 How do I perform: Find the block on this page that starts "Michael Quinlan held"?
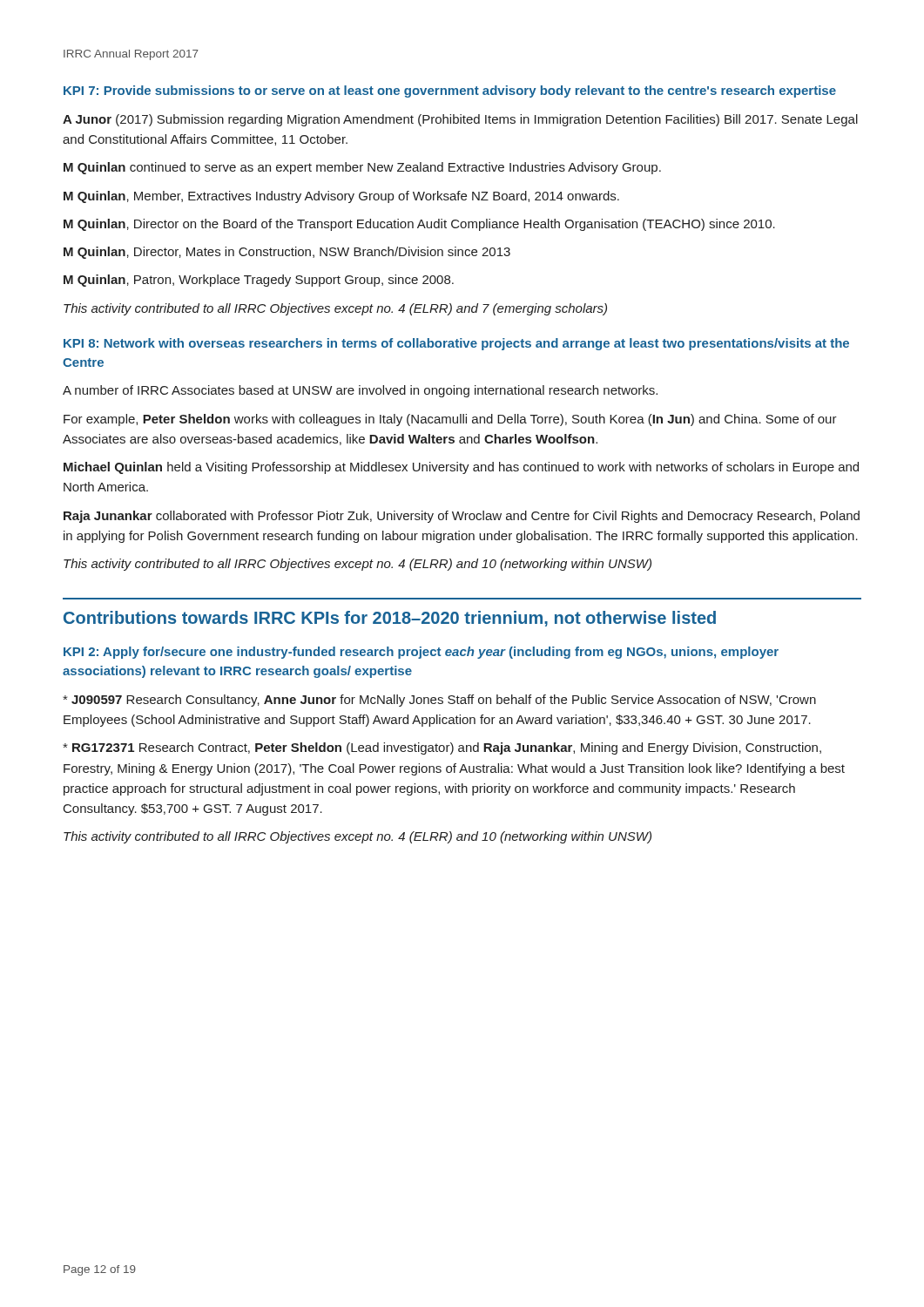pyautogui.click(x=461, y=477)
